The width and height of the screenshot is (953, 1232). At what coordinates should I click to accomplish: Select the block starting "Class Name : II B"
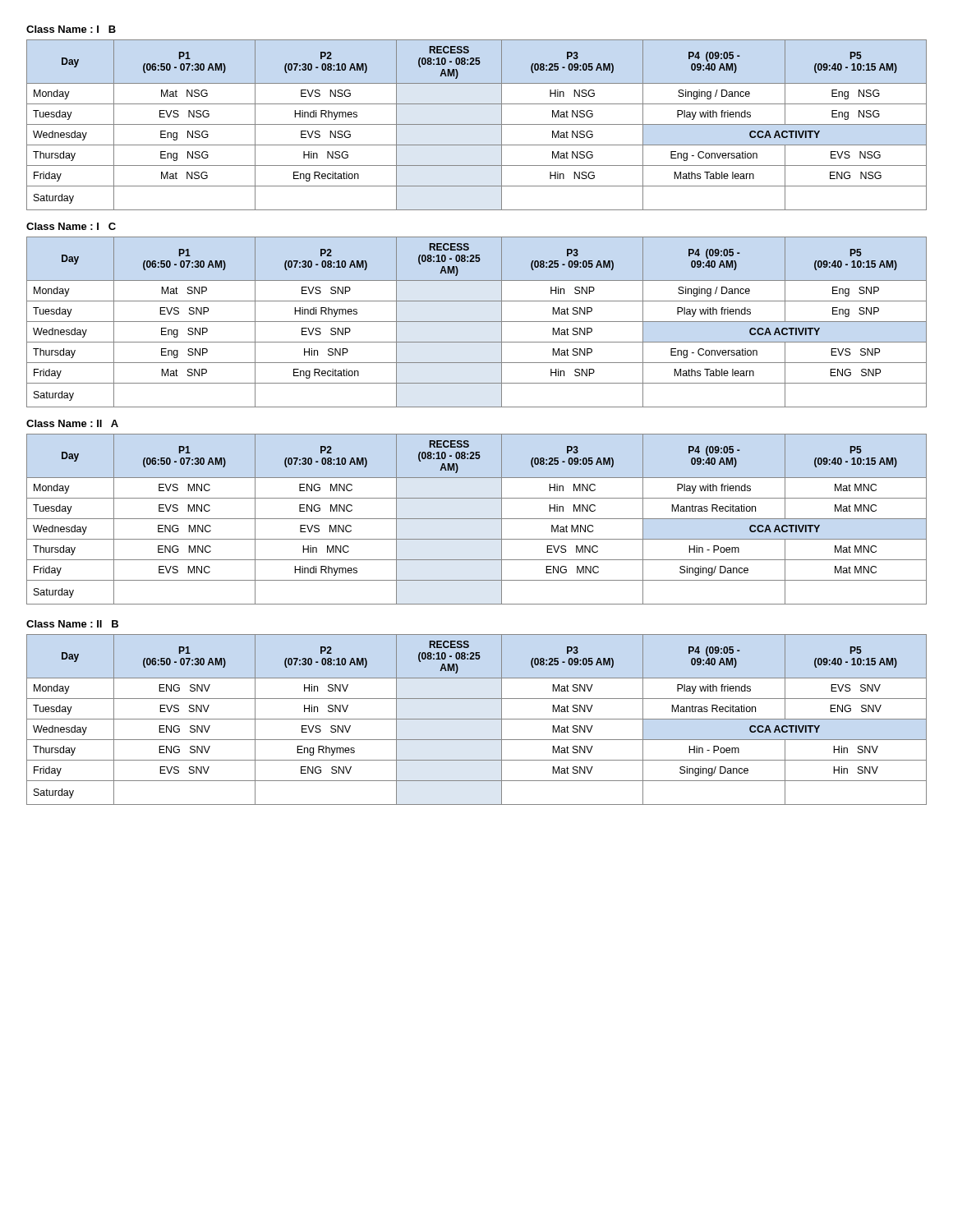73,624
